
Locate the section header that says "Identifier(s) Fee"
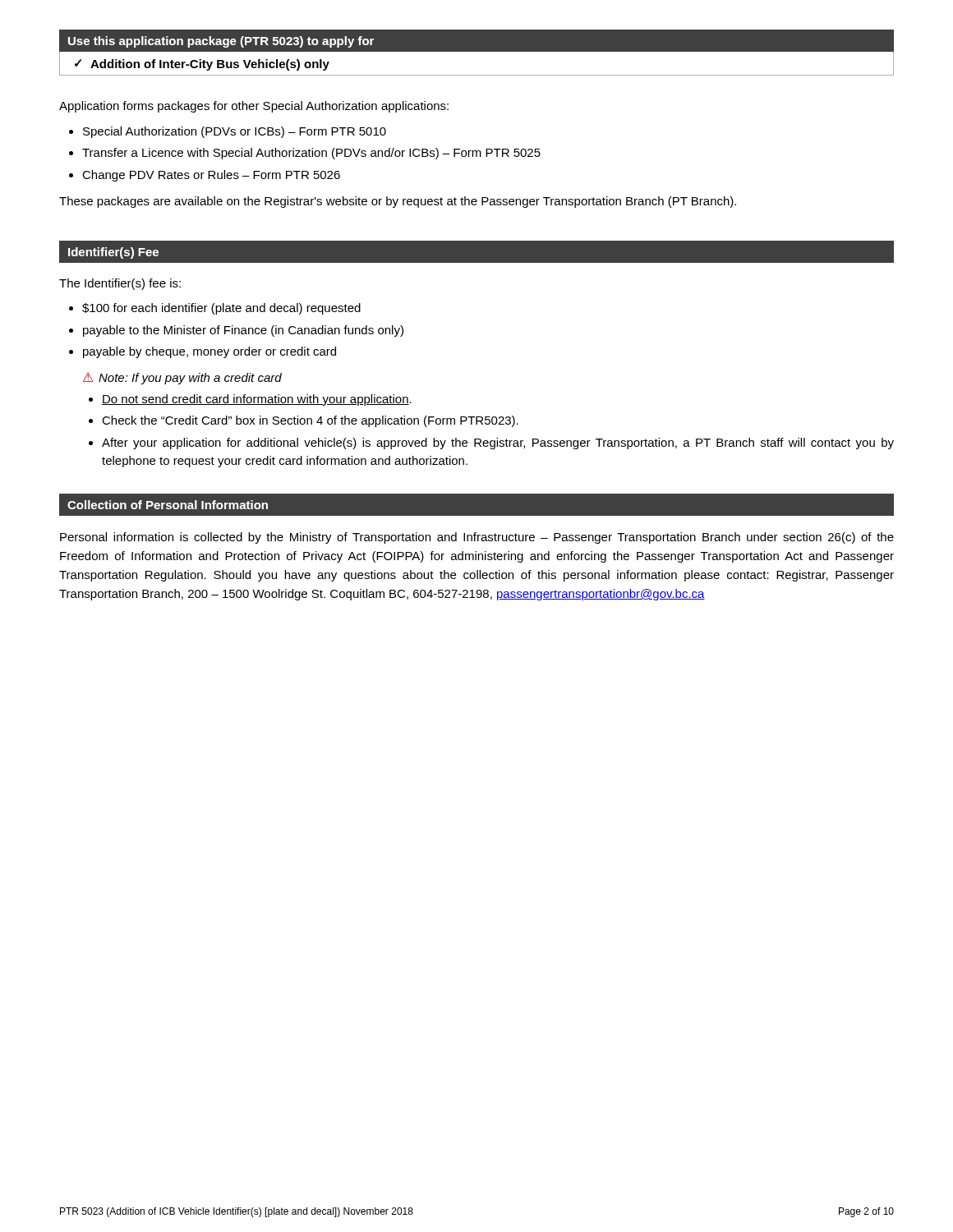tap(113, 251)
